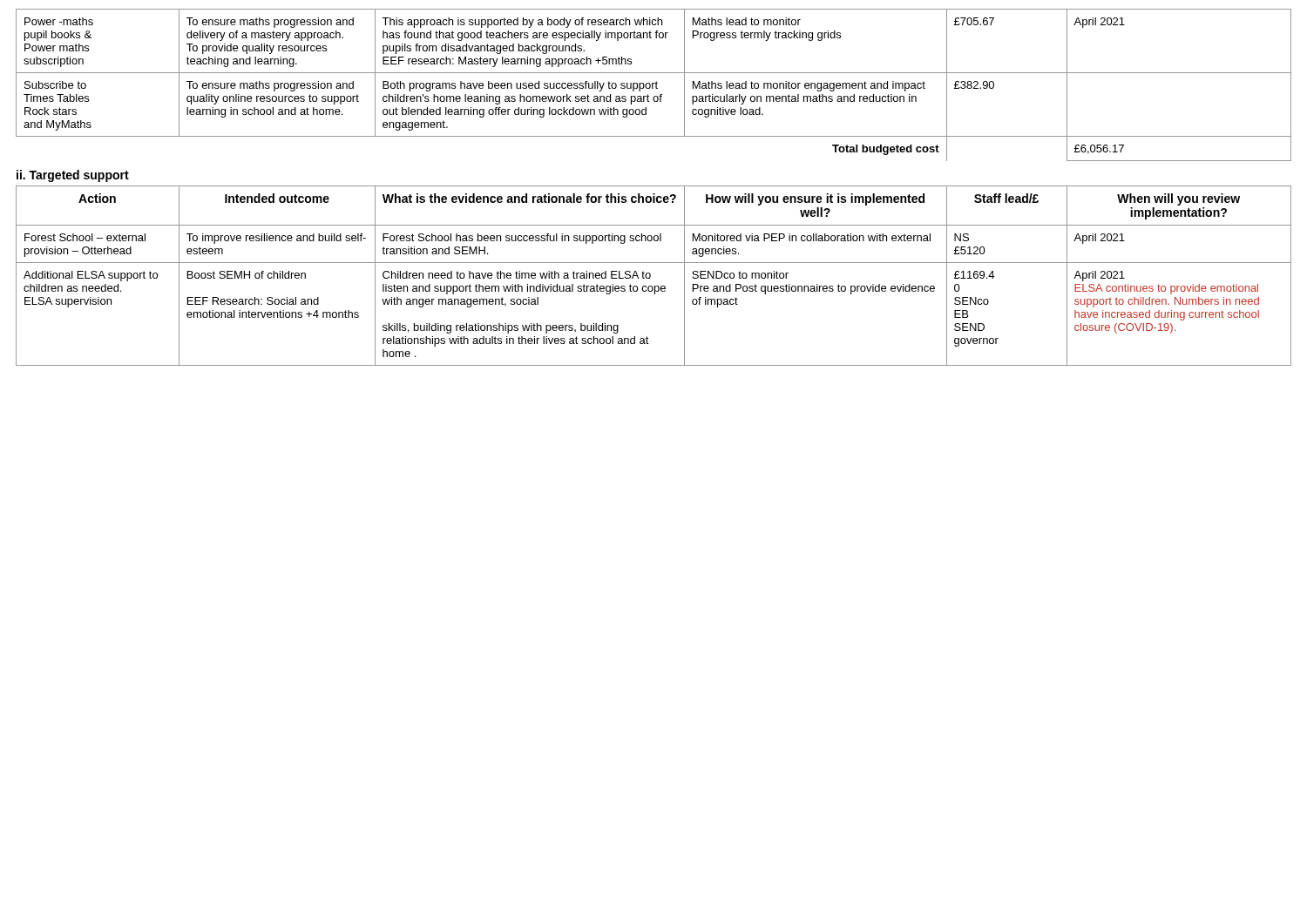Select the table that reads "Forest School has been successful"
1307x924 pixels.
click(654, 276)
